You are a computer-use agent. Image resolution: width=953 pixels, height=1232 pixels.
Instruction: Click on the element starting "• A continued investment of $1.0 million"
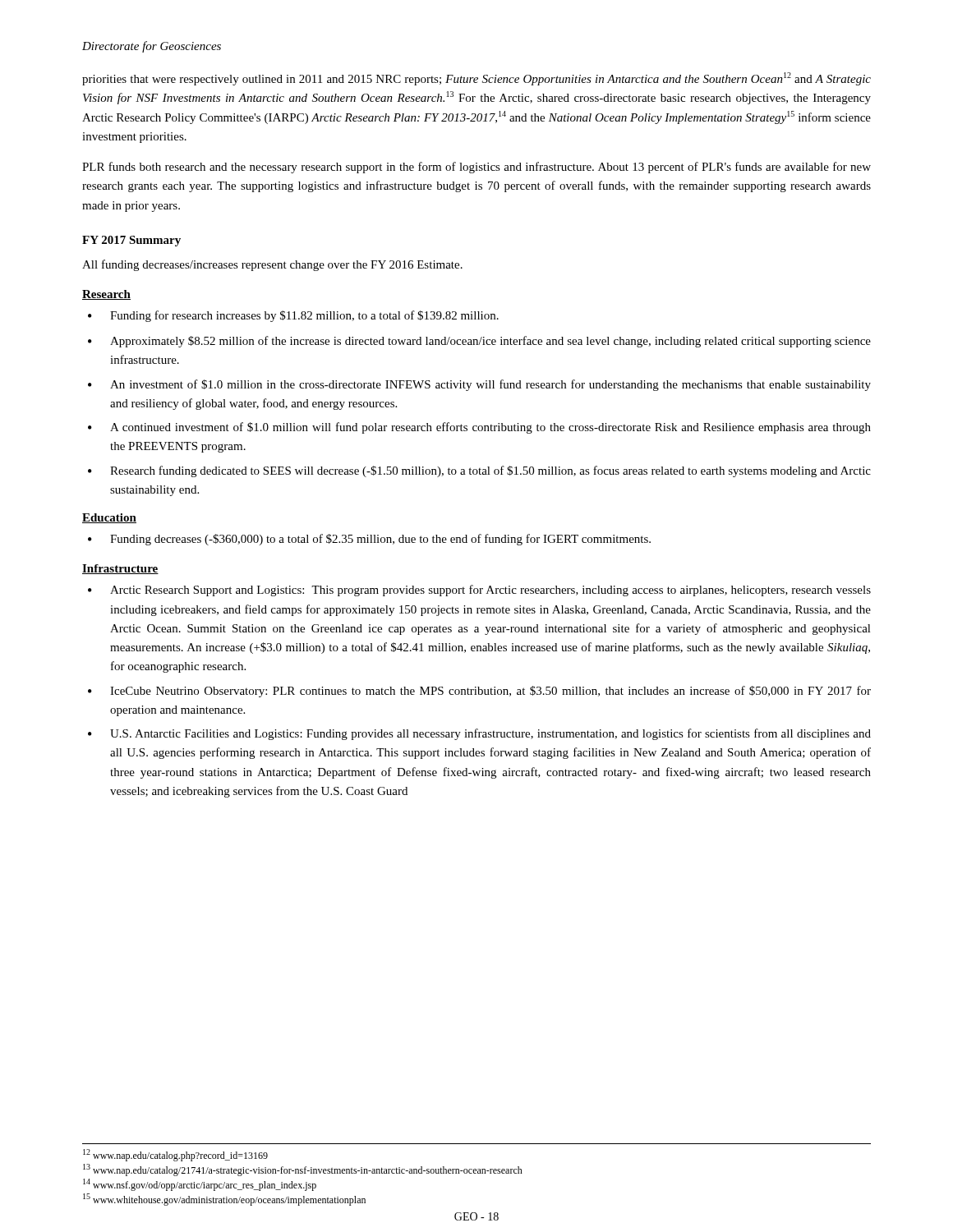476,437
